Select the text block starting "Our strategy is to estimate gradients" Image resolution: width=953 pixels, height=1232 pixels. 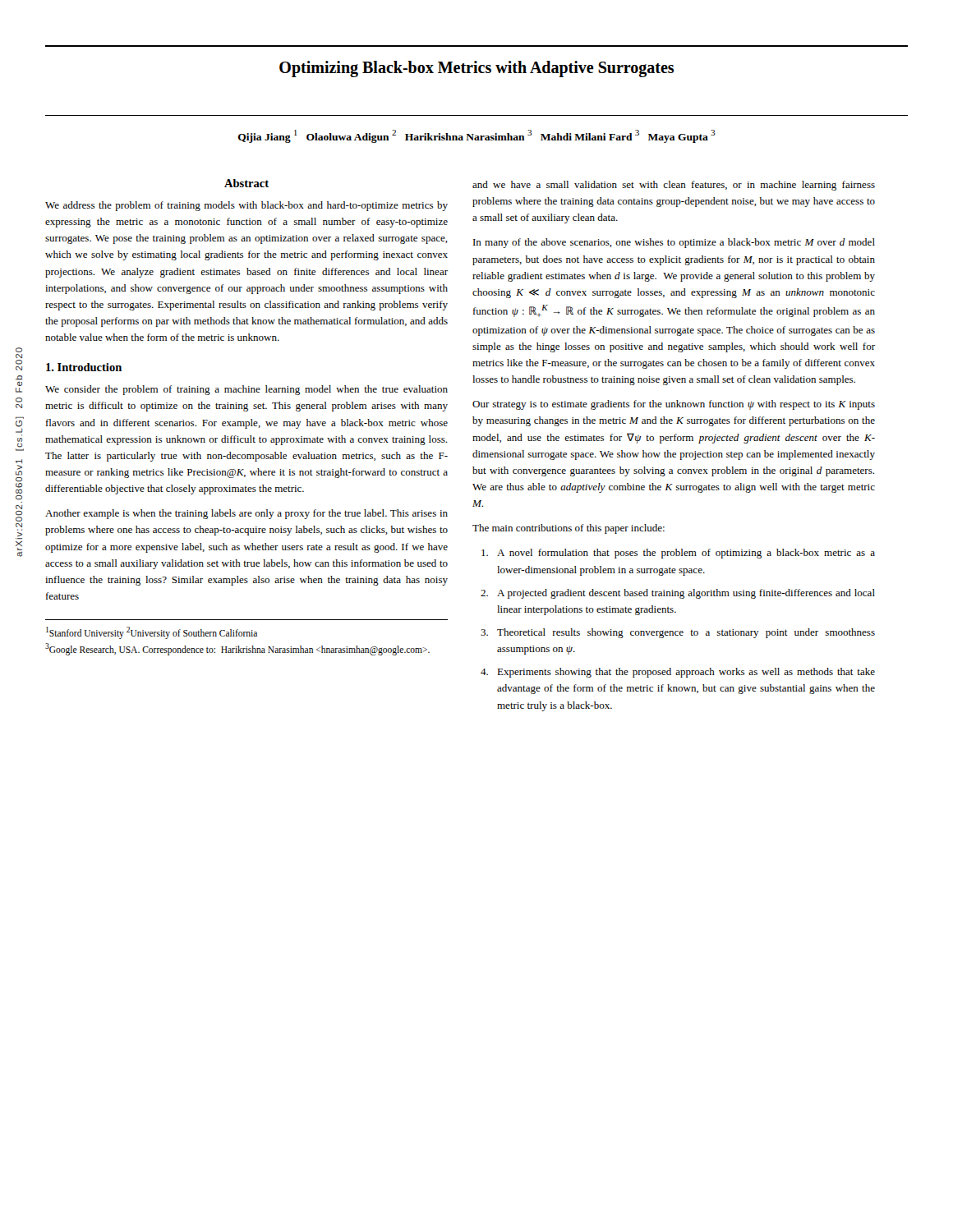pos(674,453)
